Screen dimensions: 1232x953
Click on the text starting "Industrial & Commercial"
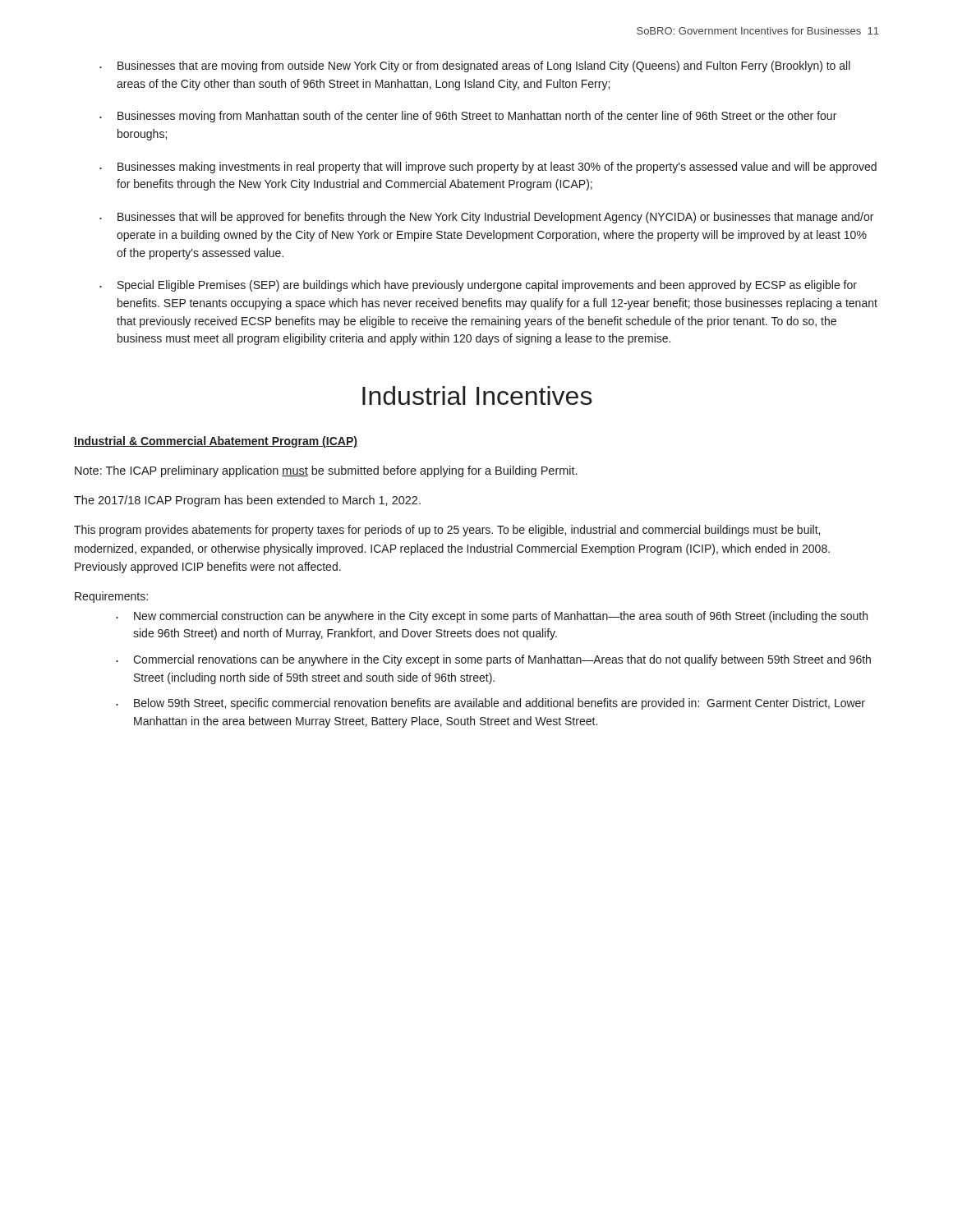click(216, 441)
